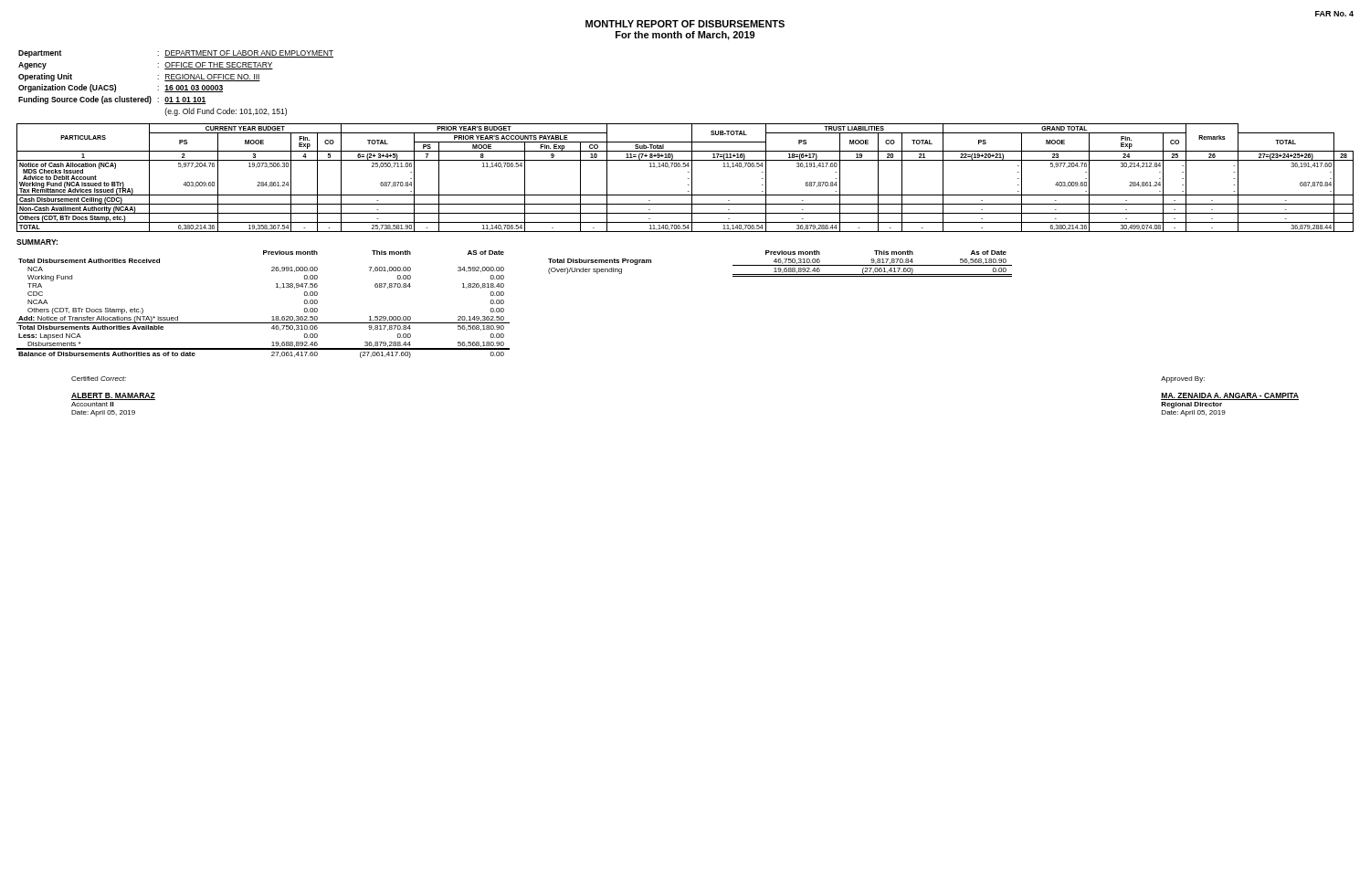Select the table that reads "6= (2+ 3+4+5)"

[685, 177]
